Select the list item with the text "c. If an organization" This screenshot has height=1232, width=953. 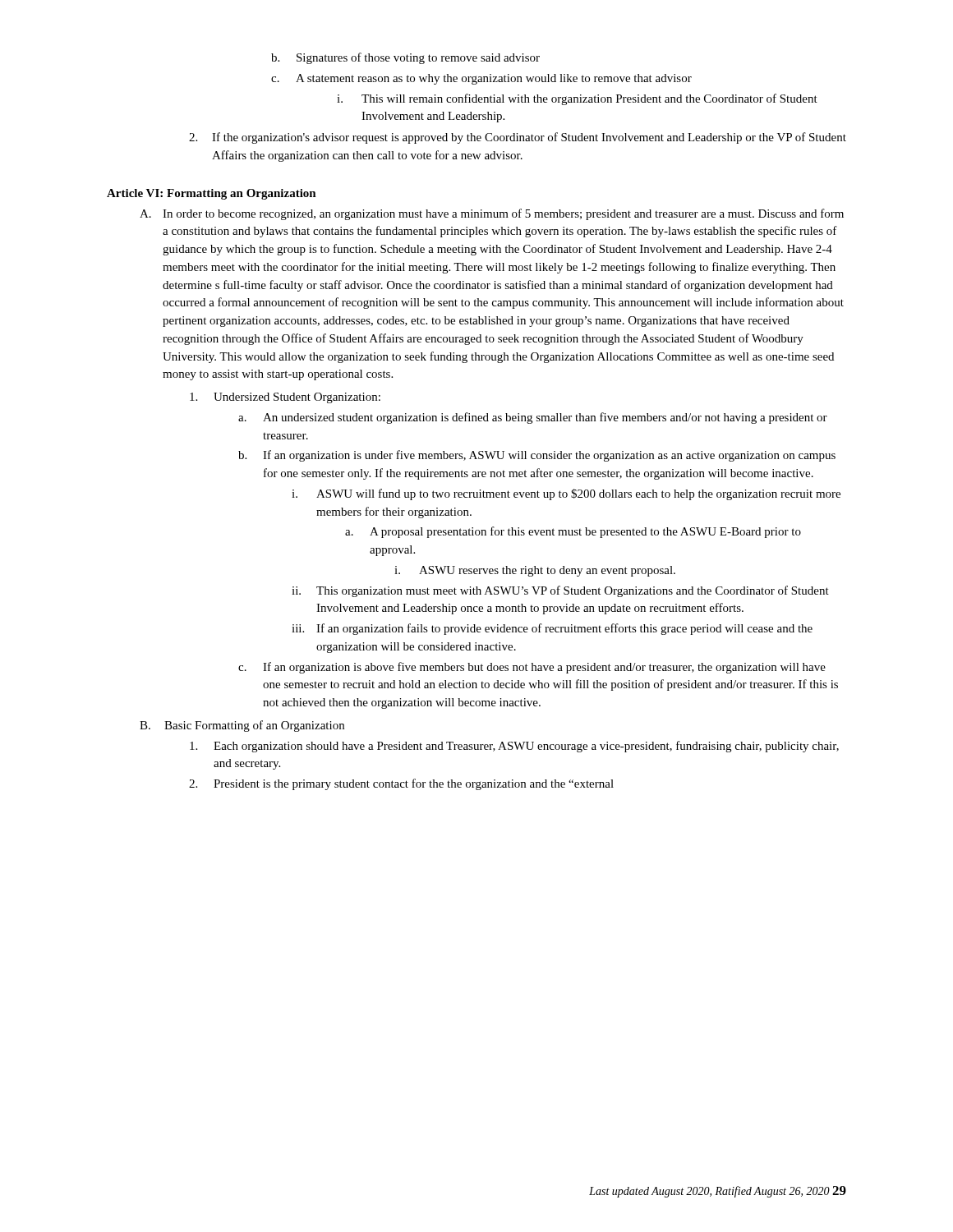point(542,685)
